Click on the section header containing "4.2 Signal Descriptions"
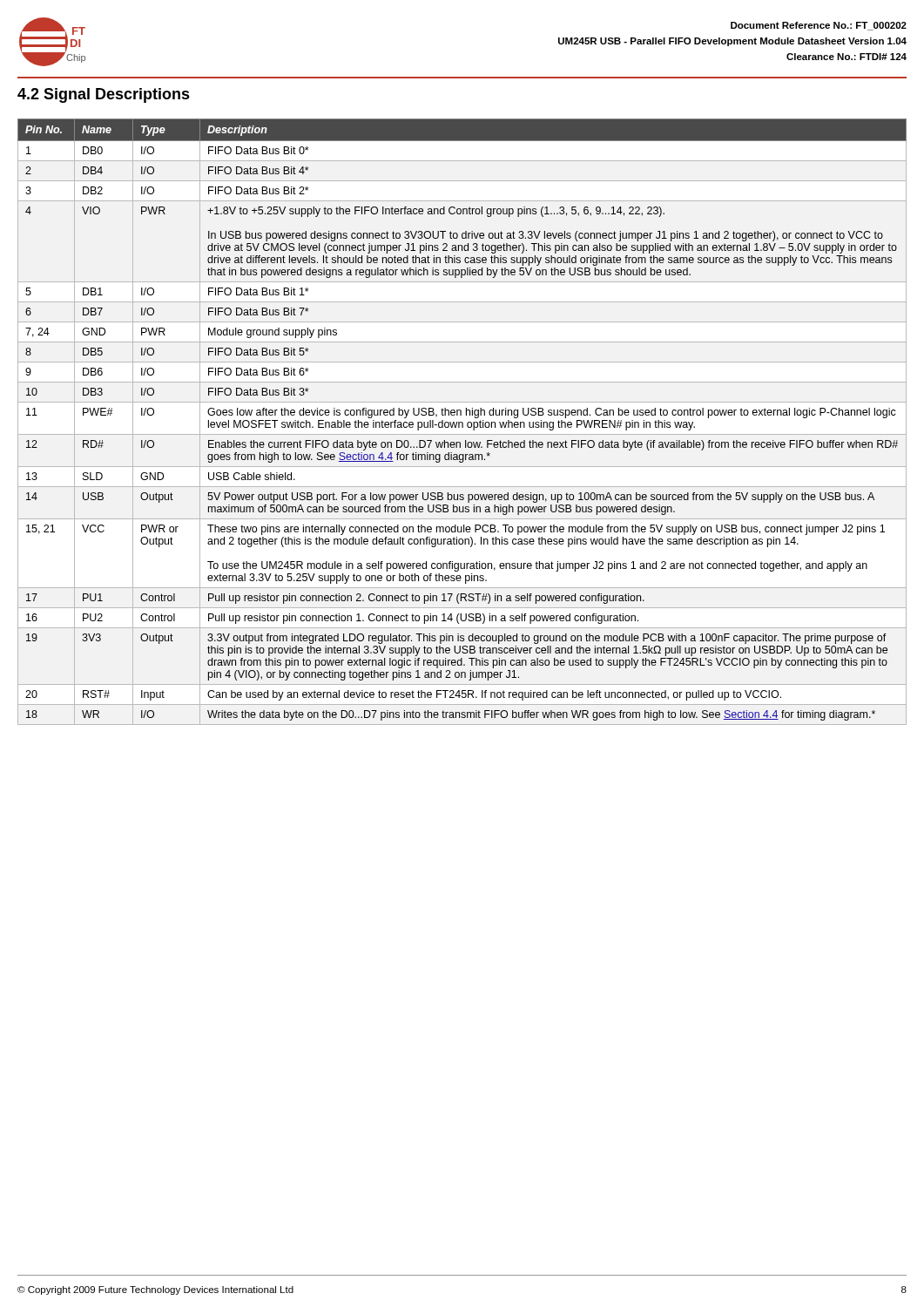 coord(104,94)
